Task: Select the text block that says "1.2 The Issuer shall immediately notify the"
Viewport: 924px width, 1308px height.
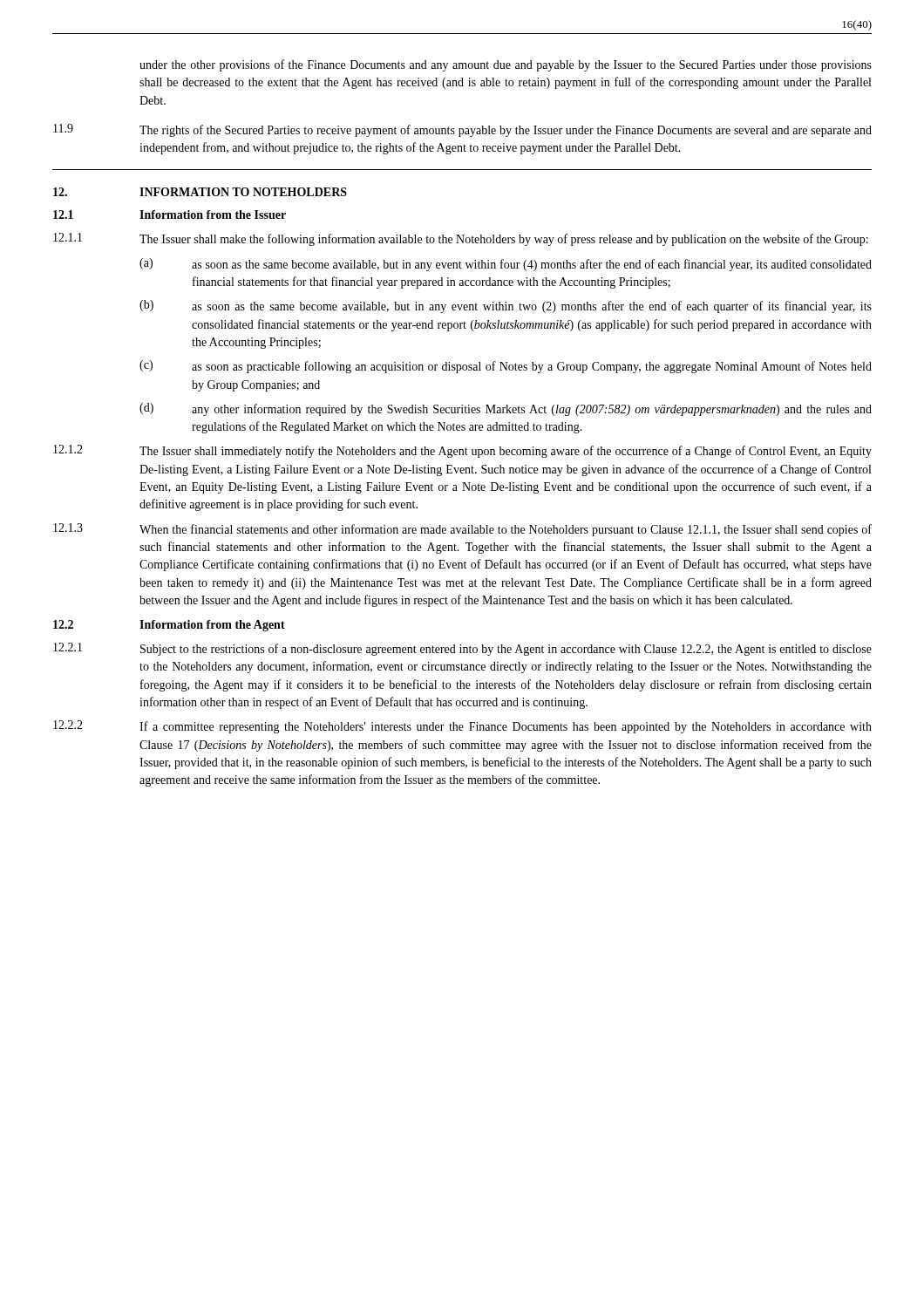Action: tap(462, 479)
